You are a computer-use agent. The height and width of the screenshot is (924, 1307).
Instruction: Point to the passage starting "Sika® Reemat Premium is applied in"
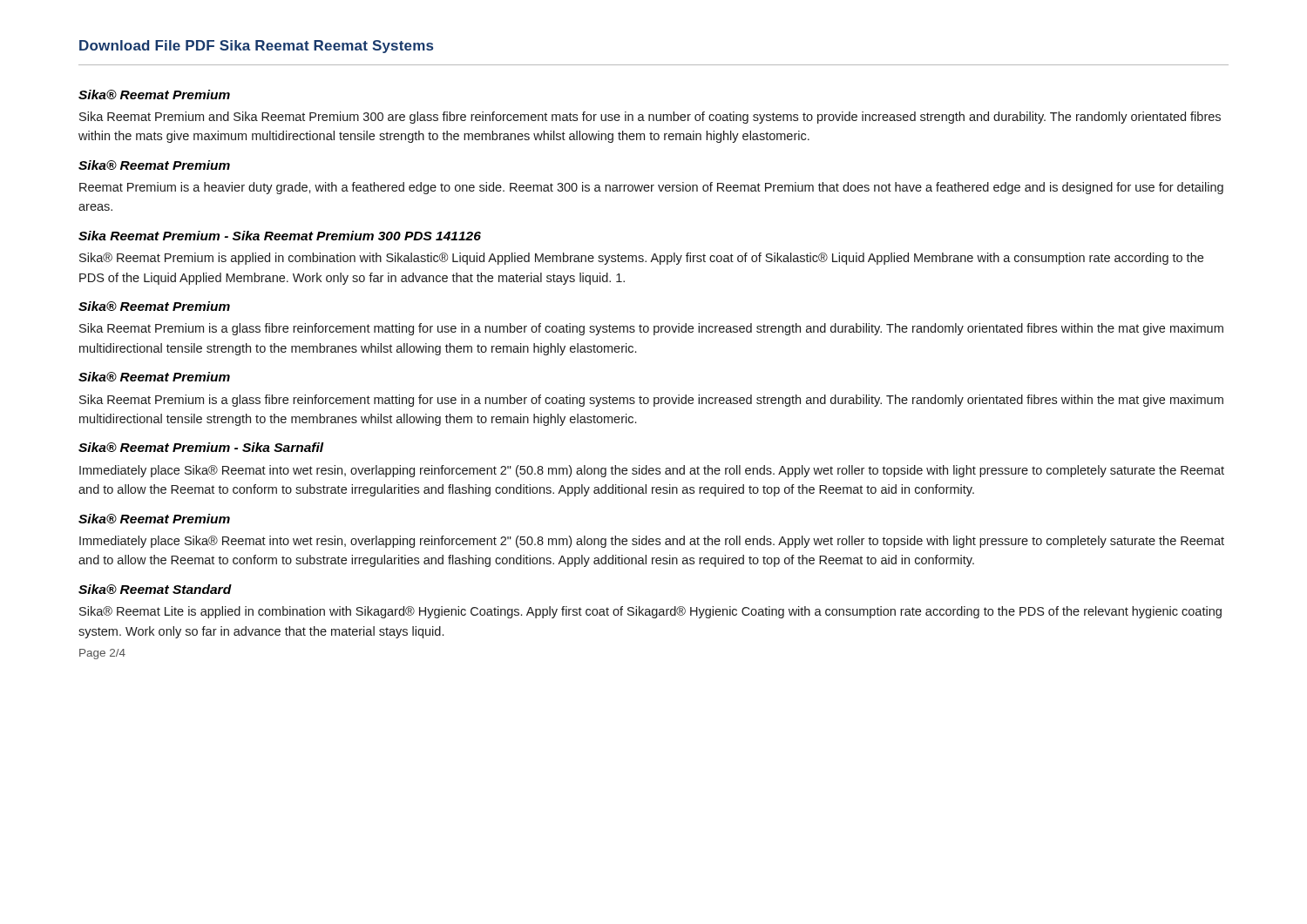pos(641,268)
